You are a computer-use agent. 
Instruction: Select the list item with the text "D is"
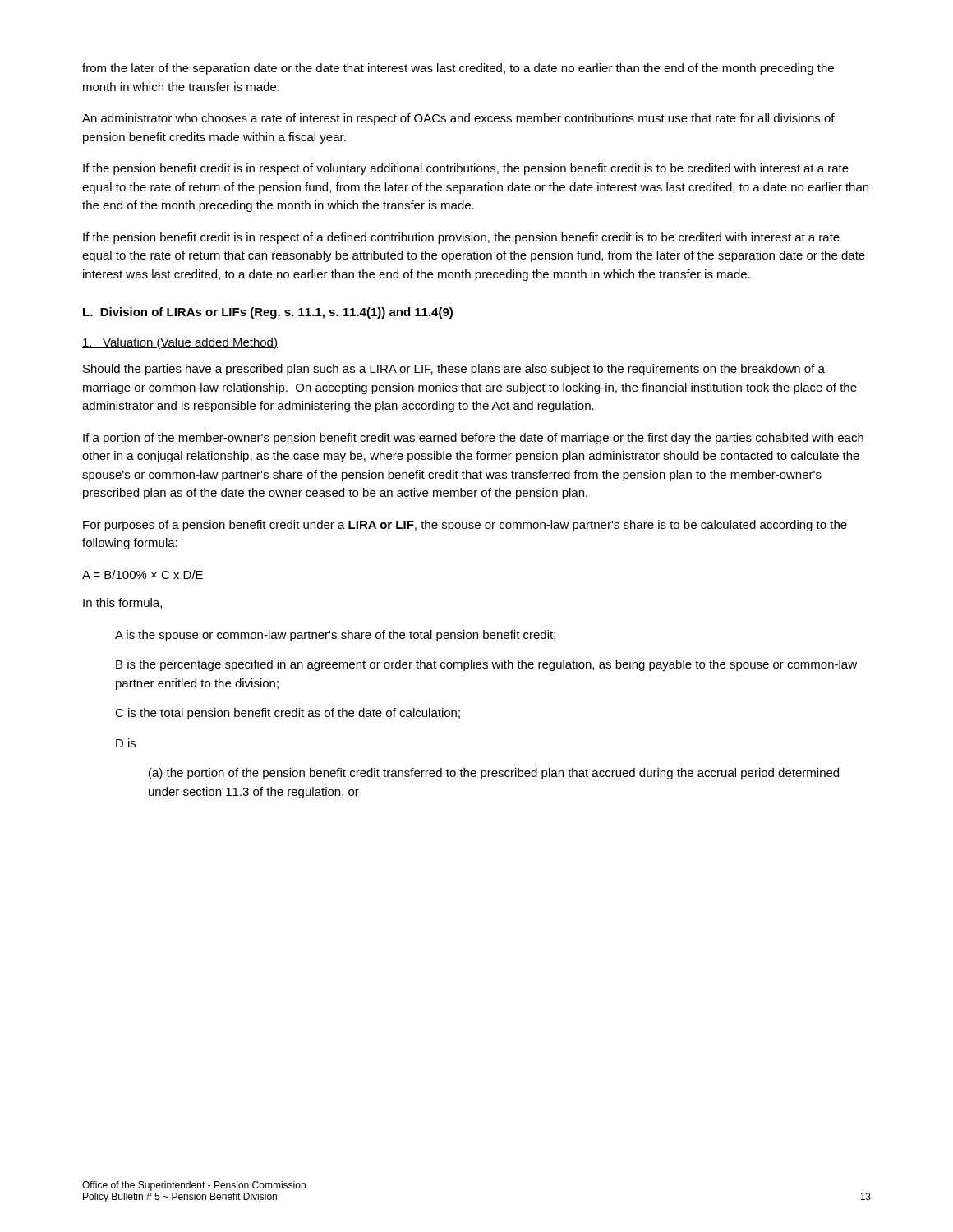126,742
